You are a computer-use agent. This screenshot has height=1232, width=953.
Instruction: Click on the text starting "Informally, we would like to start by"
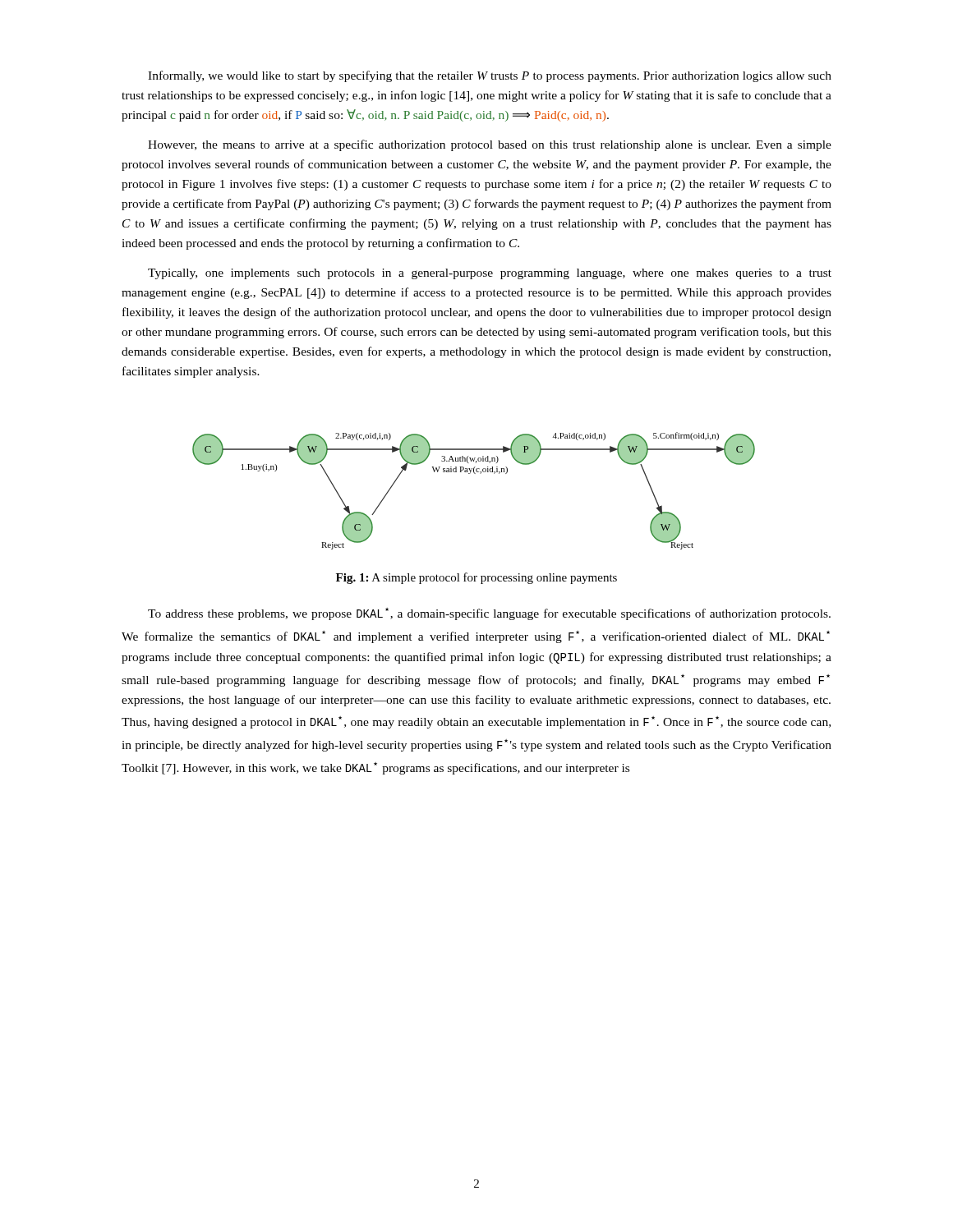coord(476,95)
